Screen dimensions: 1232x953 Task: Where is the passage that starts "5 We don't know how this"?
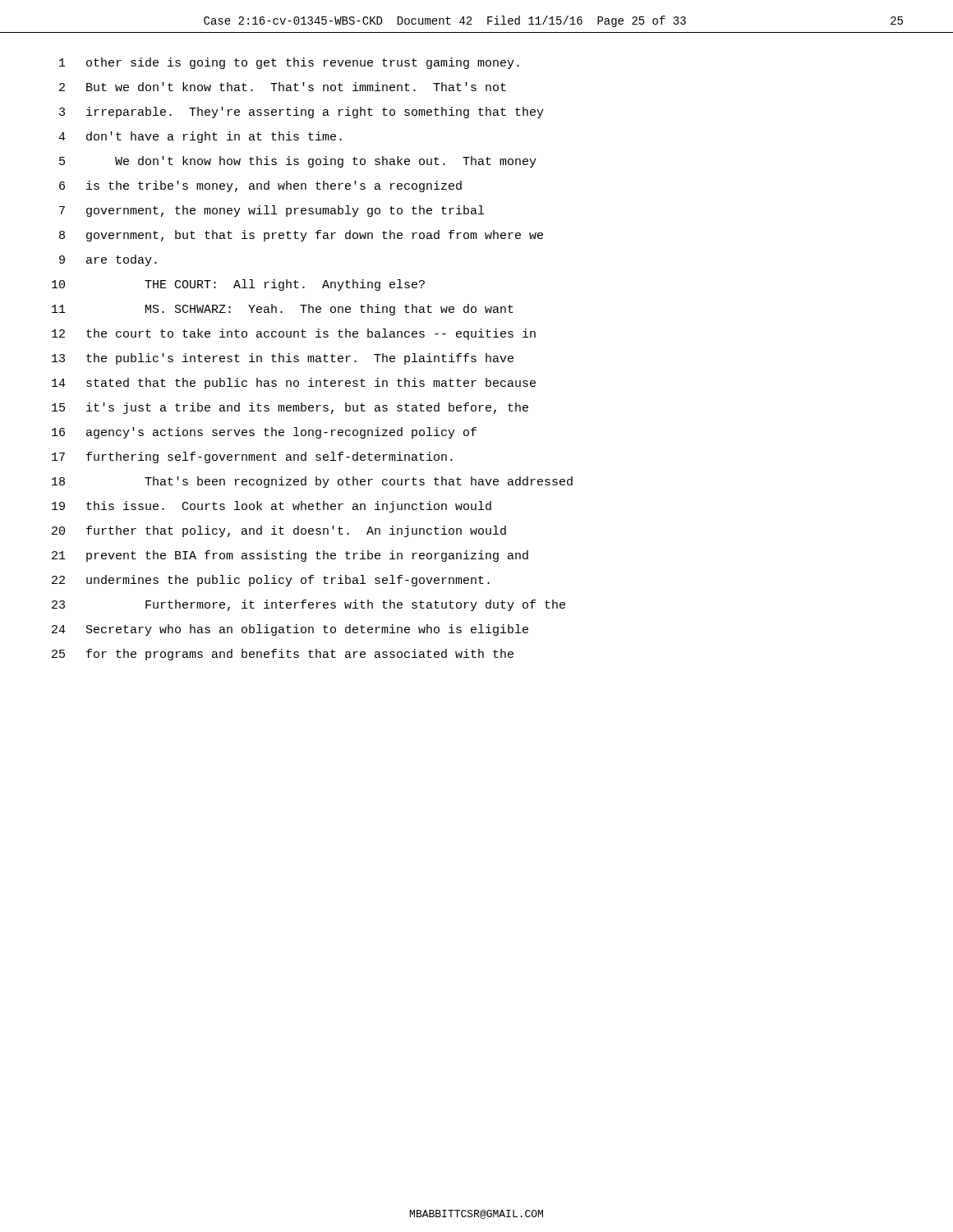[x=476, y=162]
